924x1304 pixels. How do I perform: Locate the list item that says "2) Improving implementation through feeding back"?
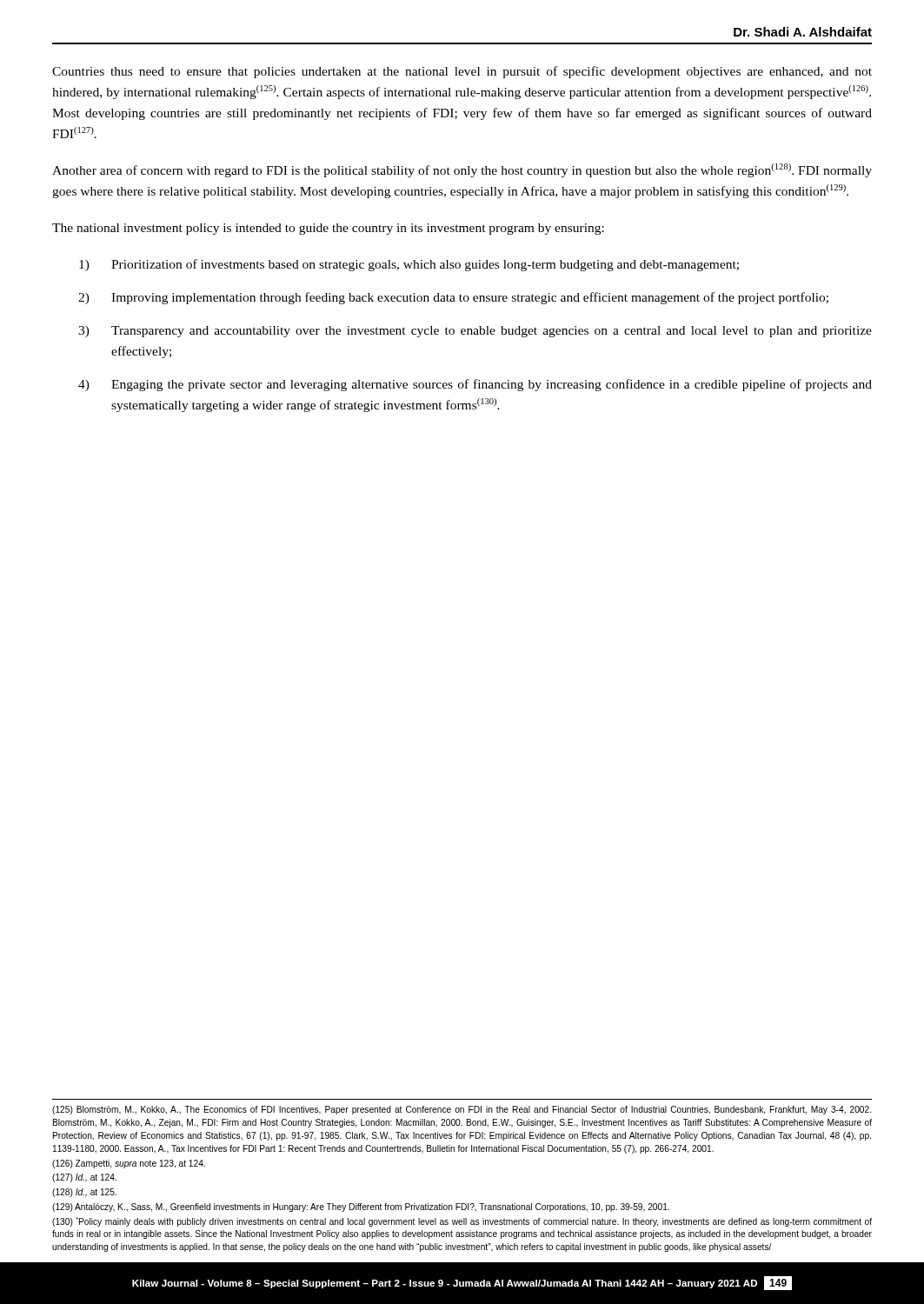(x=475, y=297)
